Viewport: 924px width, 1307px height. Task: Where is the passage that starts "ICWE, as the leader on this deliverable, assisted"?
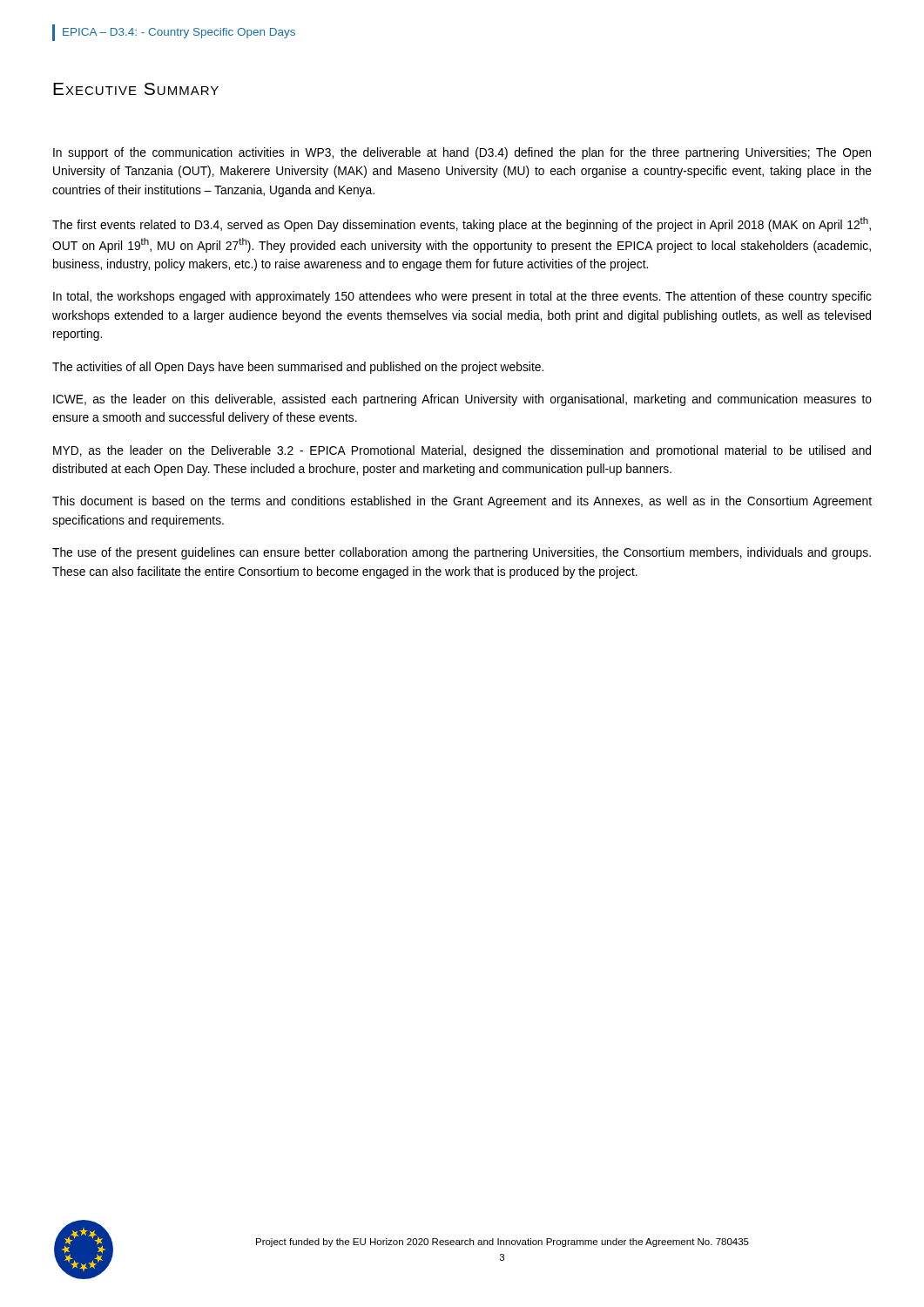[462, 409]
